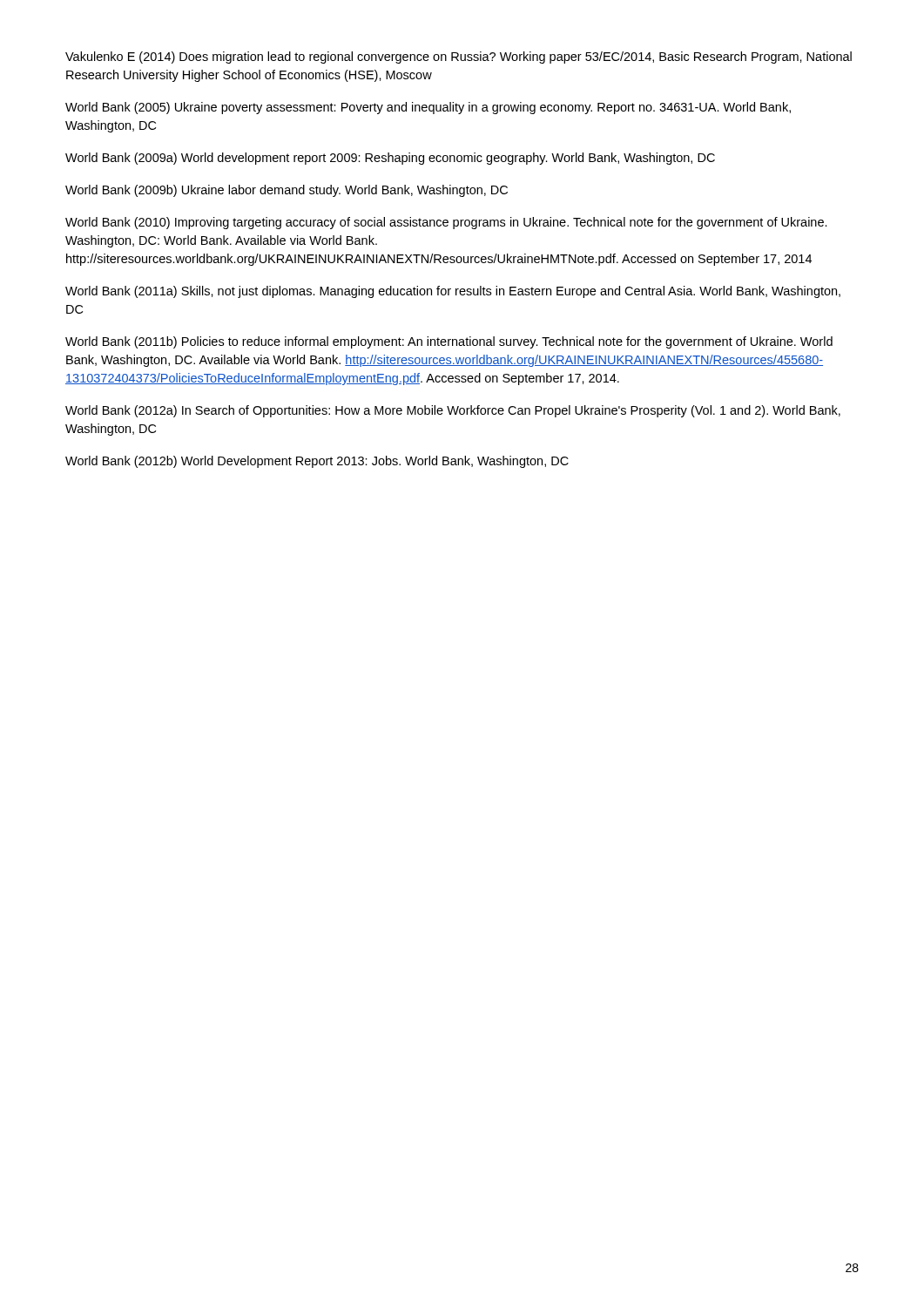The height and width of the screenshot is (1307, 924).
Task: Locate the list item with the text "World Bank (2010) Improving targeting accuracy"
Action: click(446, 223)
